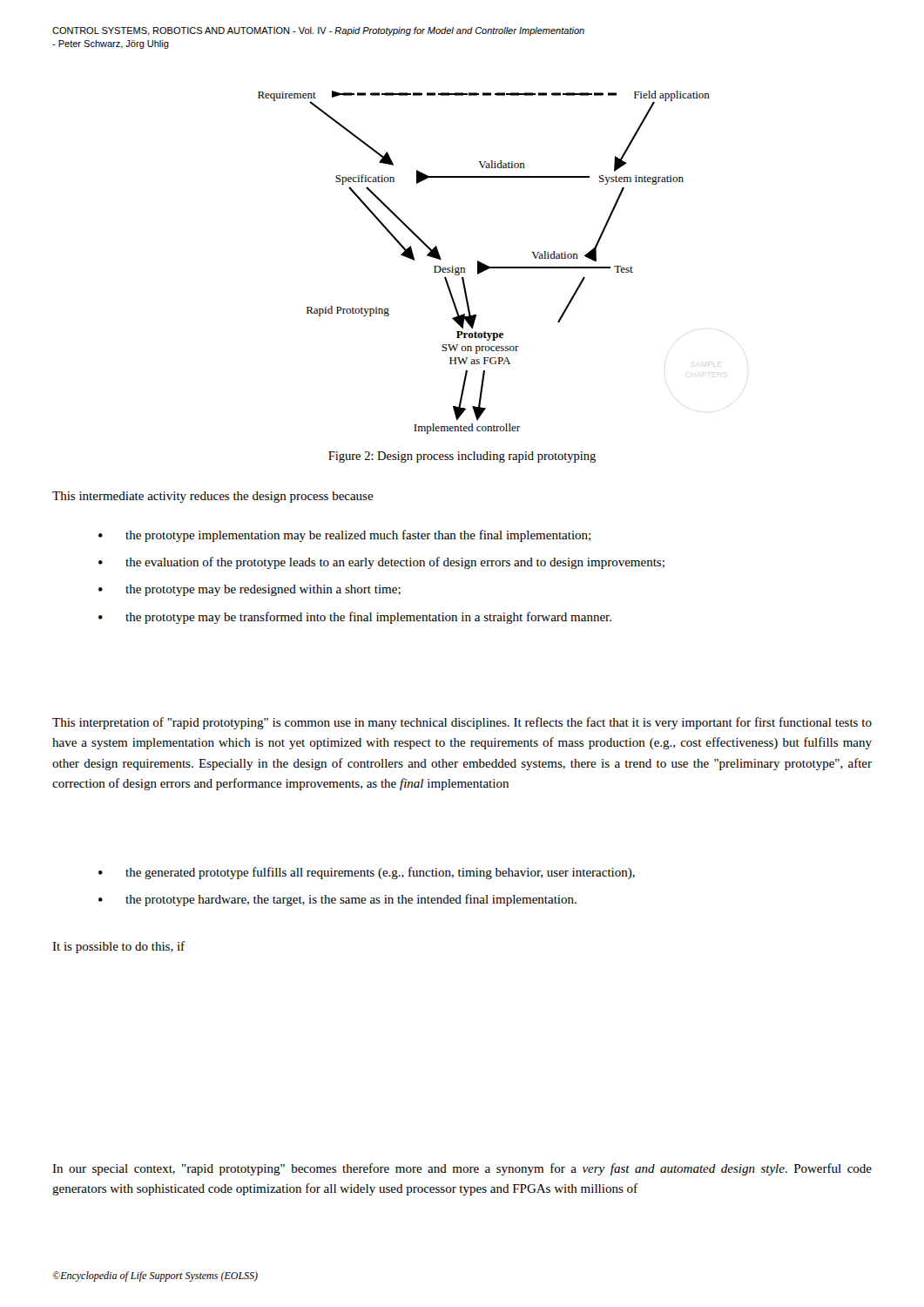Locate the caption that opens with "Figure 2: Design process"
This screenshot has height=1307, width=924.
point(462,456)
